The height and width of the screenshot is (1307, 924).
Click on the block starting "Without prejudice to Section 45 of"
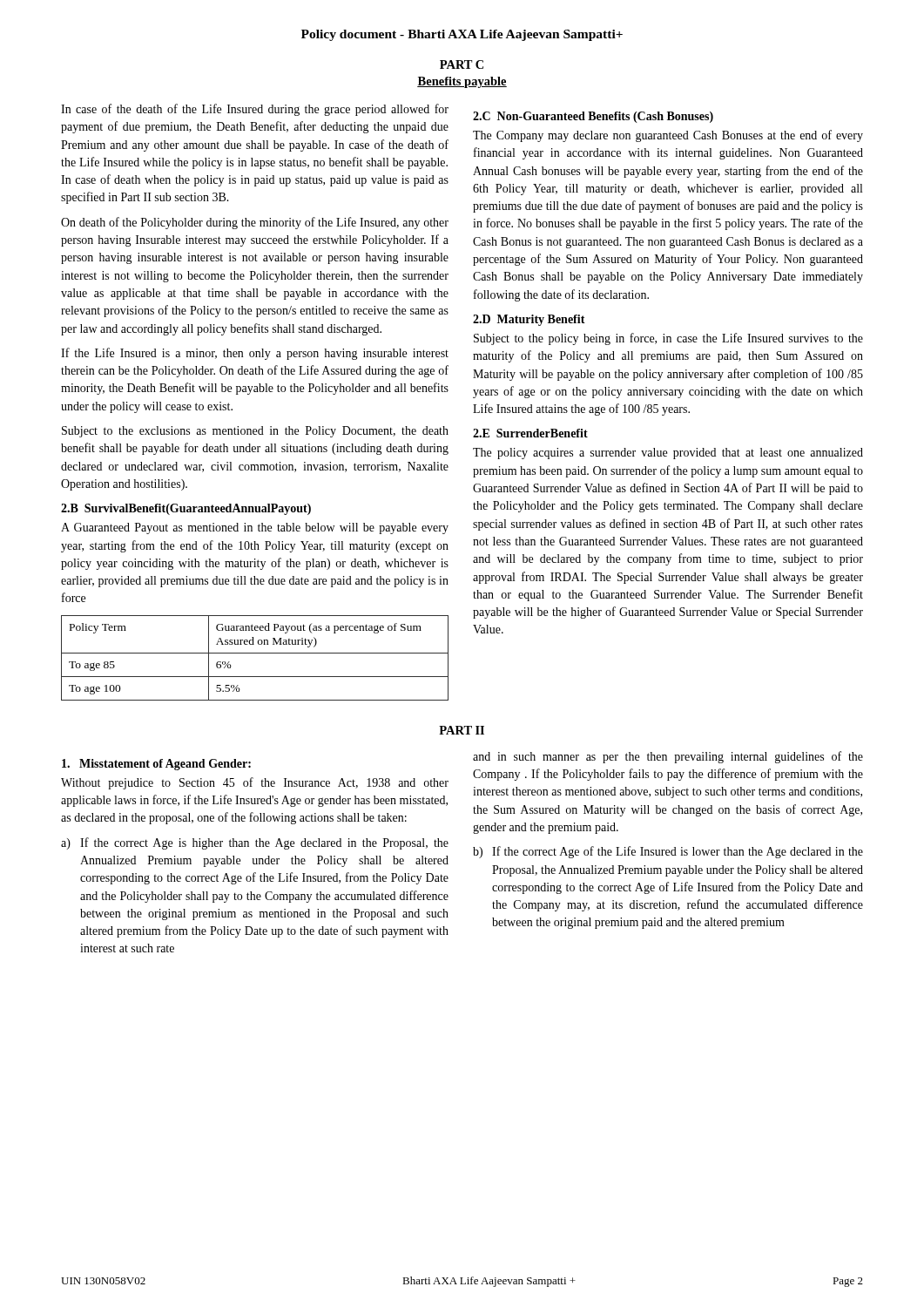click(255, 801)
